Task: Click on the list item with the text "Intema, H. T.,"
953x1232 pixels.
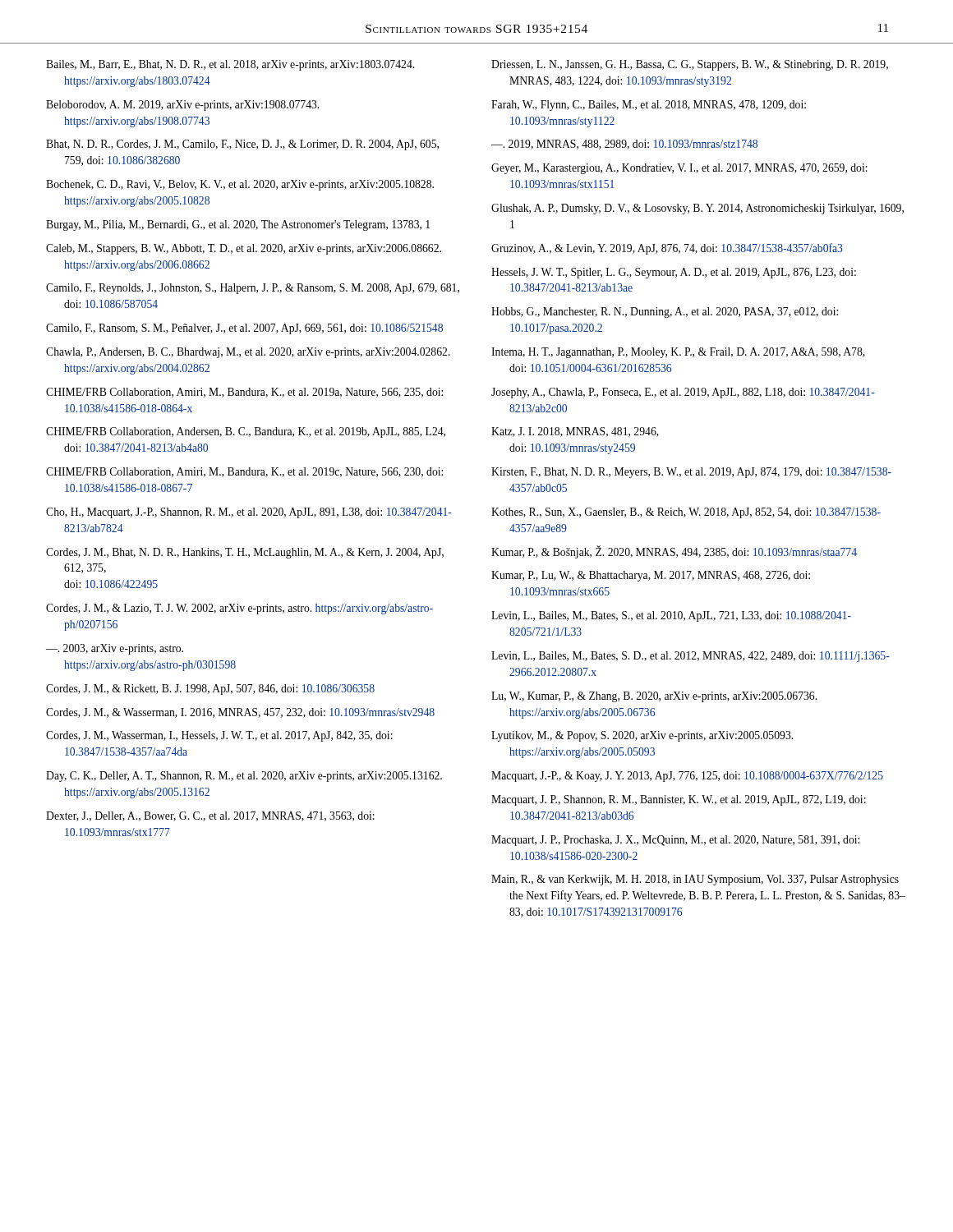Action: point(678,360)
